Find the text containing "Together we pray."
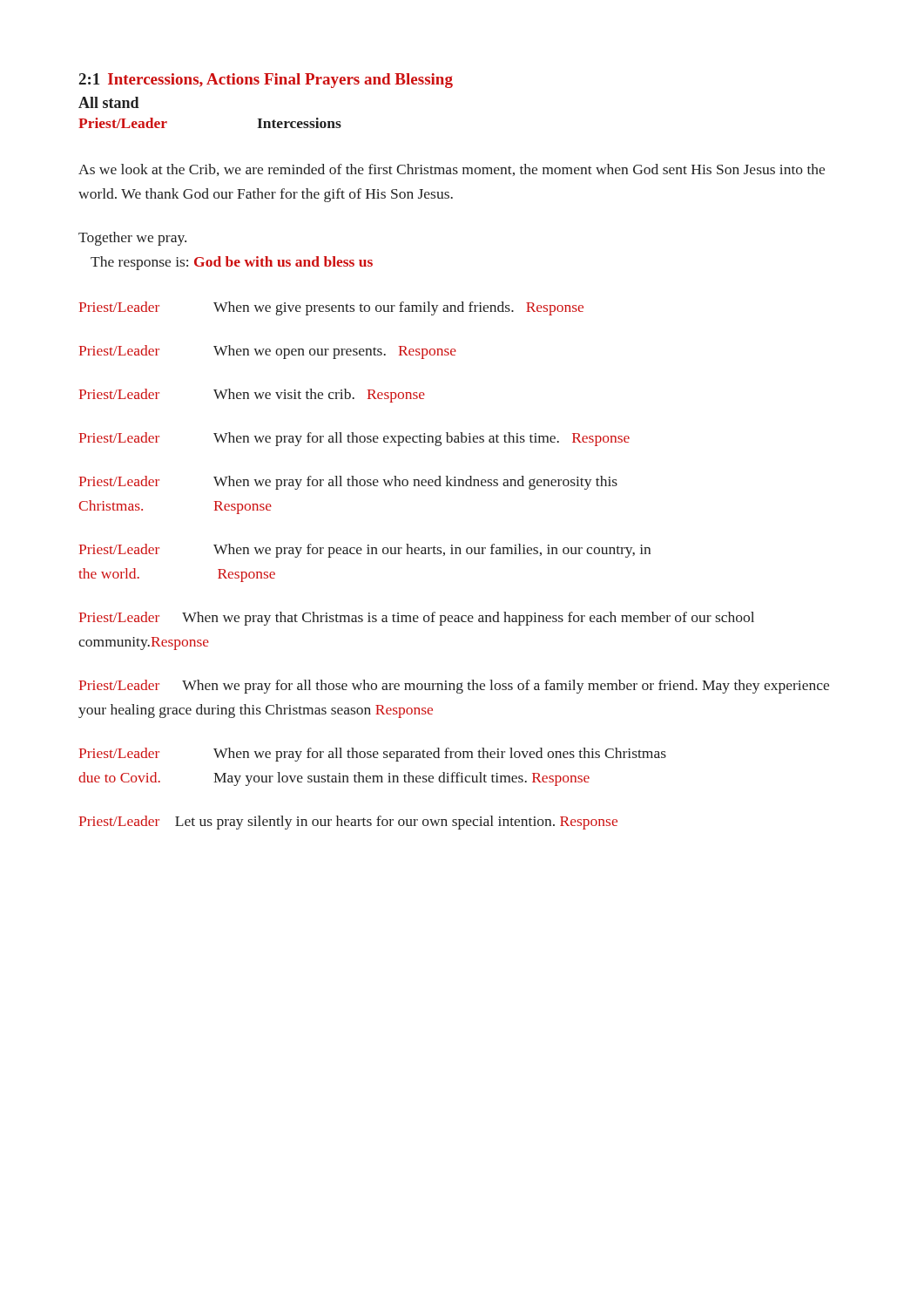 (133, 237)
